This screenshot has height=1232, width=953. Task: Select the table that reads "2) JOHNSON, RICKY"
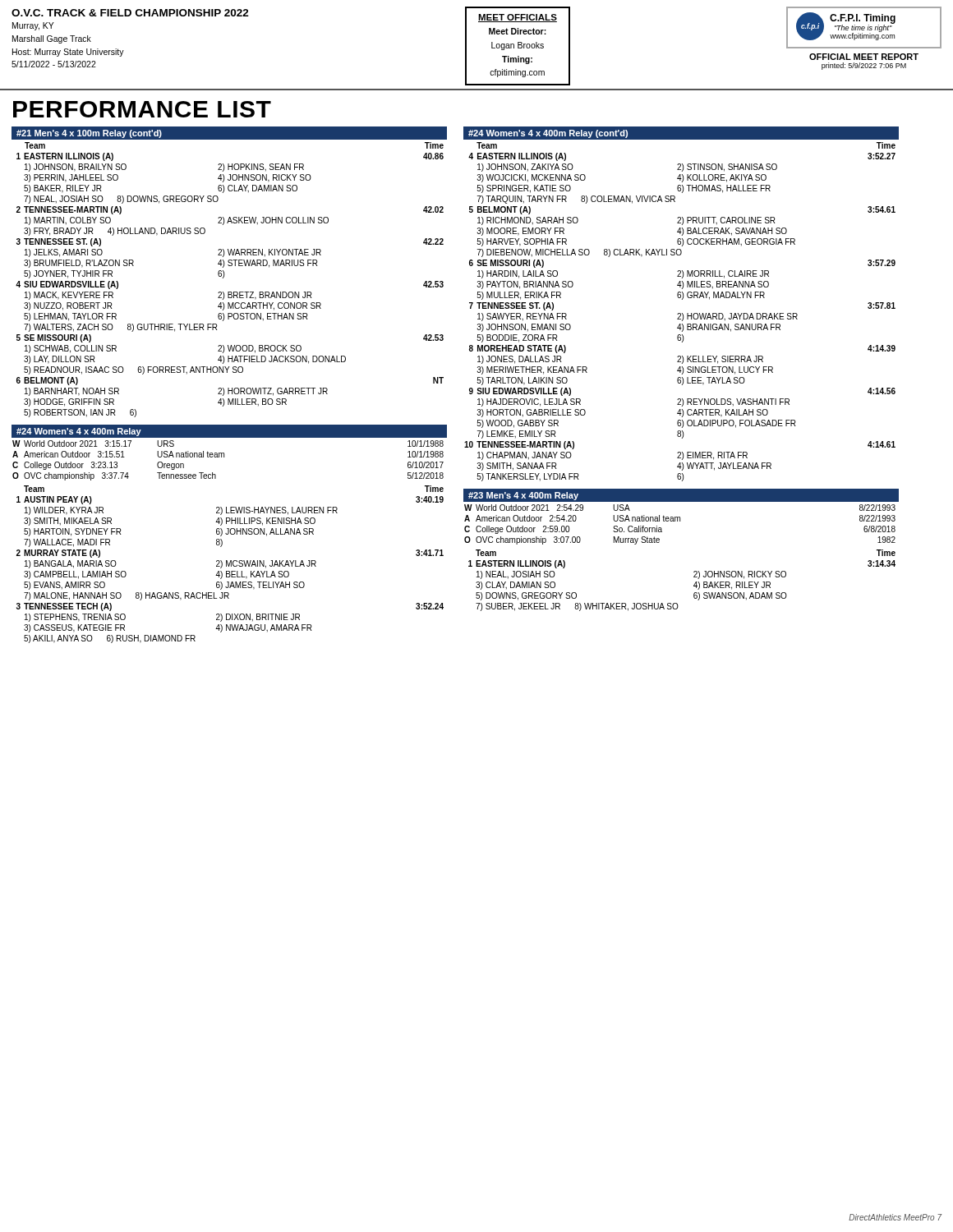681,580
